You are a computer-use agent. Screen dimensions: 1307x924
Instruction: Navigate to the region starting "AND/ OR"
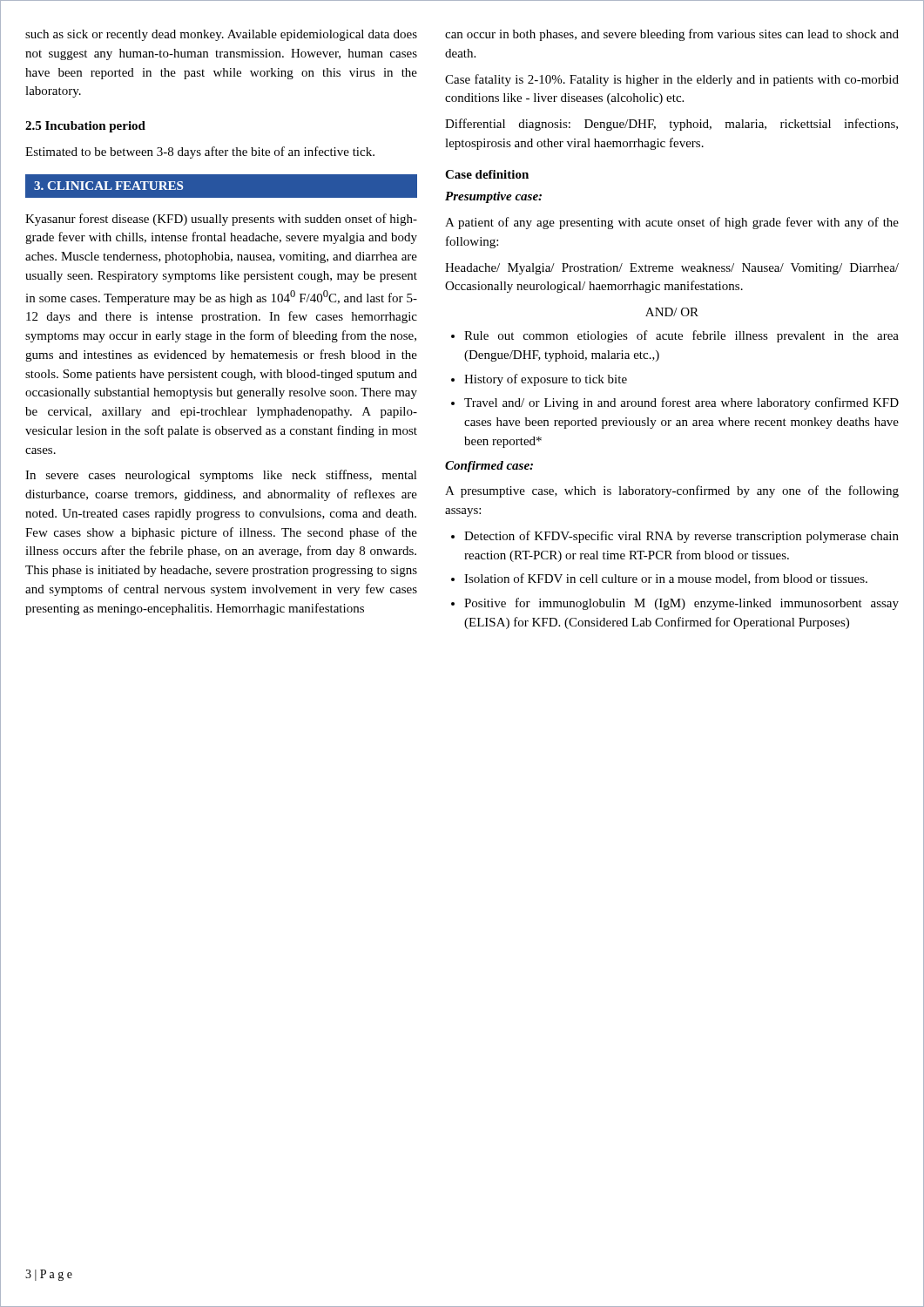(672, 312)
